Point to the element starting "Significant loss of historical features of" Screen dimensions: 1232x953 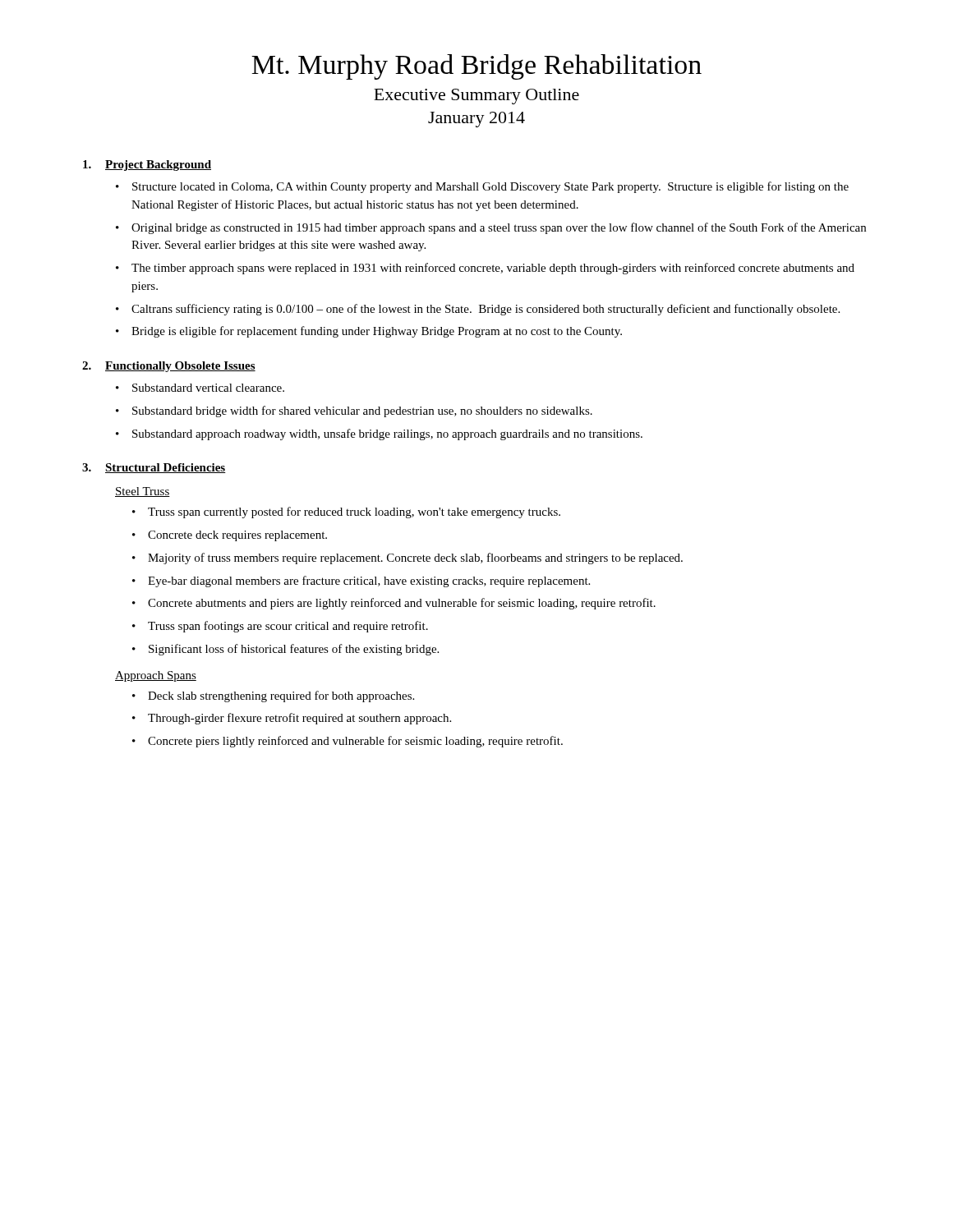[294, 649]
